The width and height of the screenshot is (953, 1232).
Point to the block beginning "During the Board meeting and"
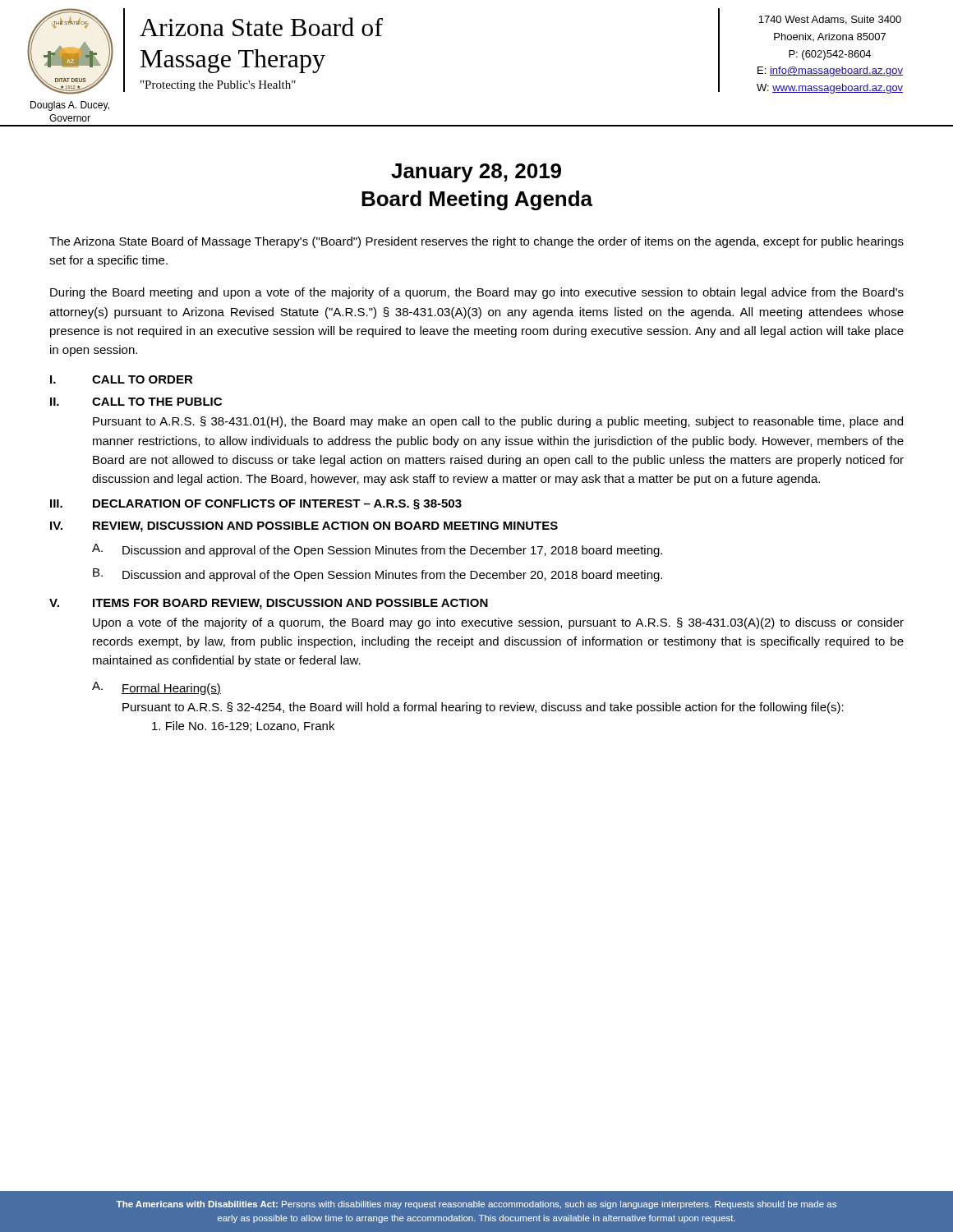pos(476,321)
